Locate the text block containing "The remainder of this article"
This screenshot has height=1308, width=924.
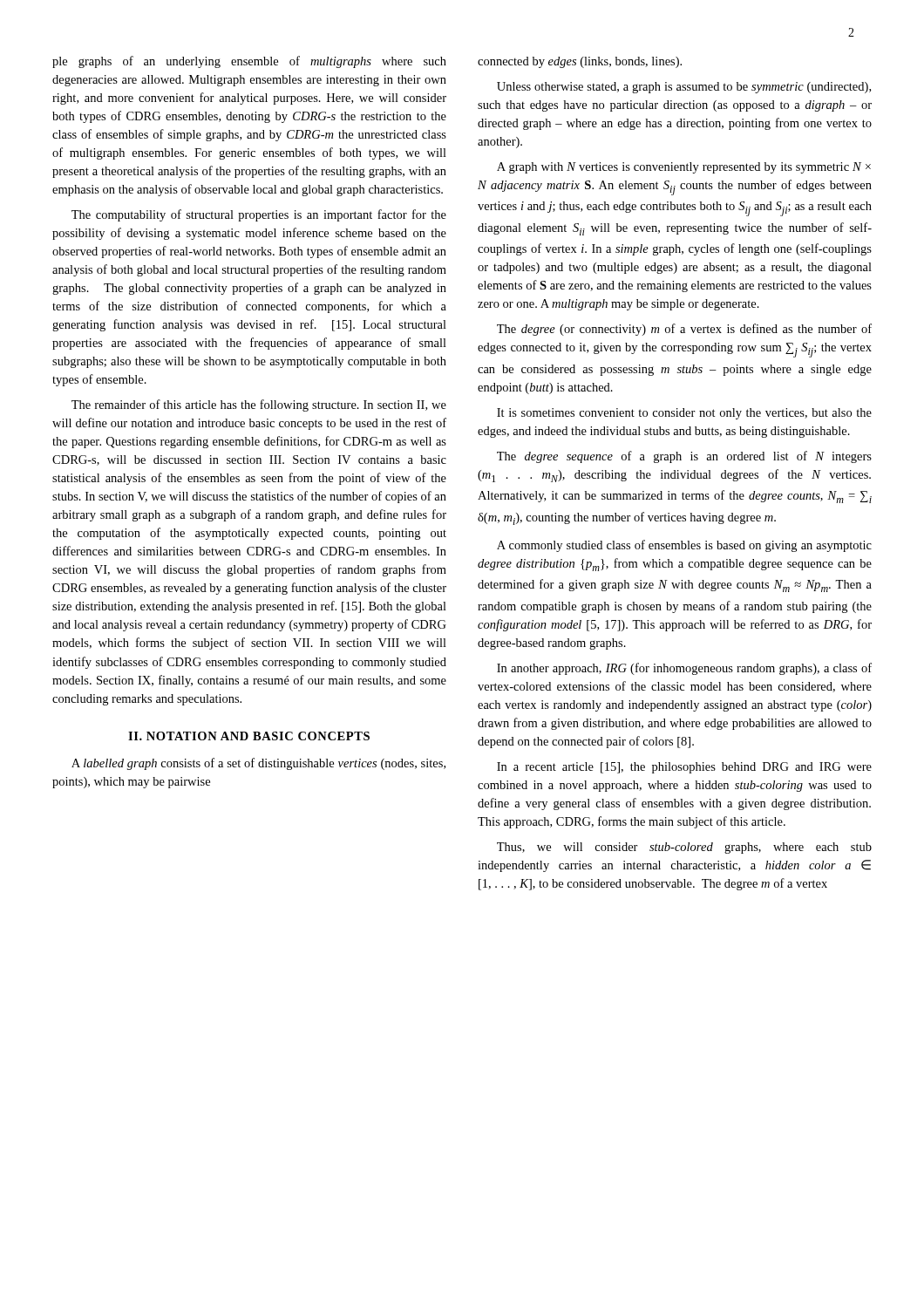pos(249,551)
